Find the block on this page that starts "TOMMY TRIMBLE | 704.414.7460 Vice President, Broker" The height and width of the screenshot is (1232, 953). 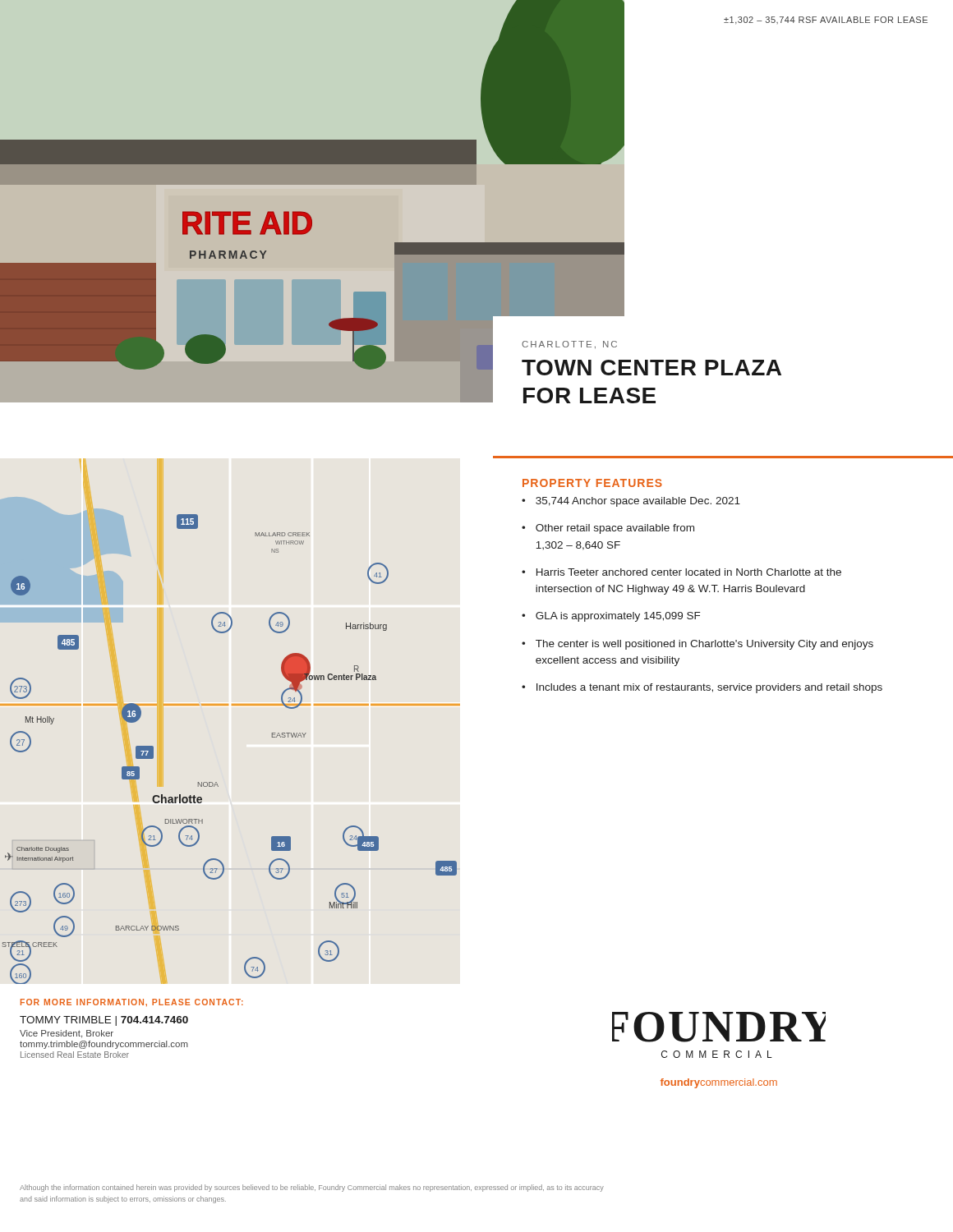tap(104, 1021)
